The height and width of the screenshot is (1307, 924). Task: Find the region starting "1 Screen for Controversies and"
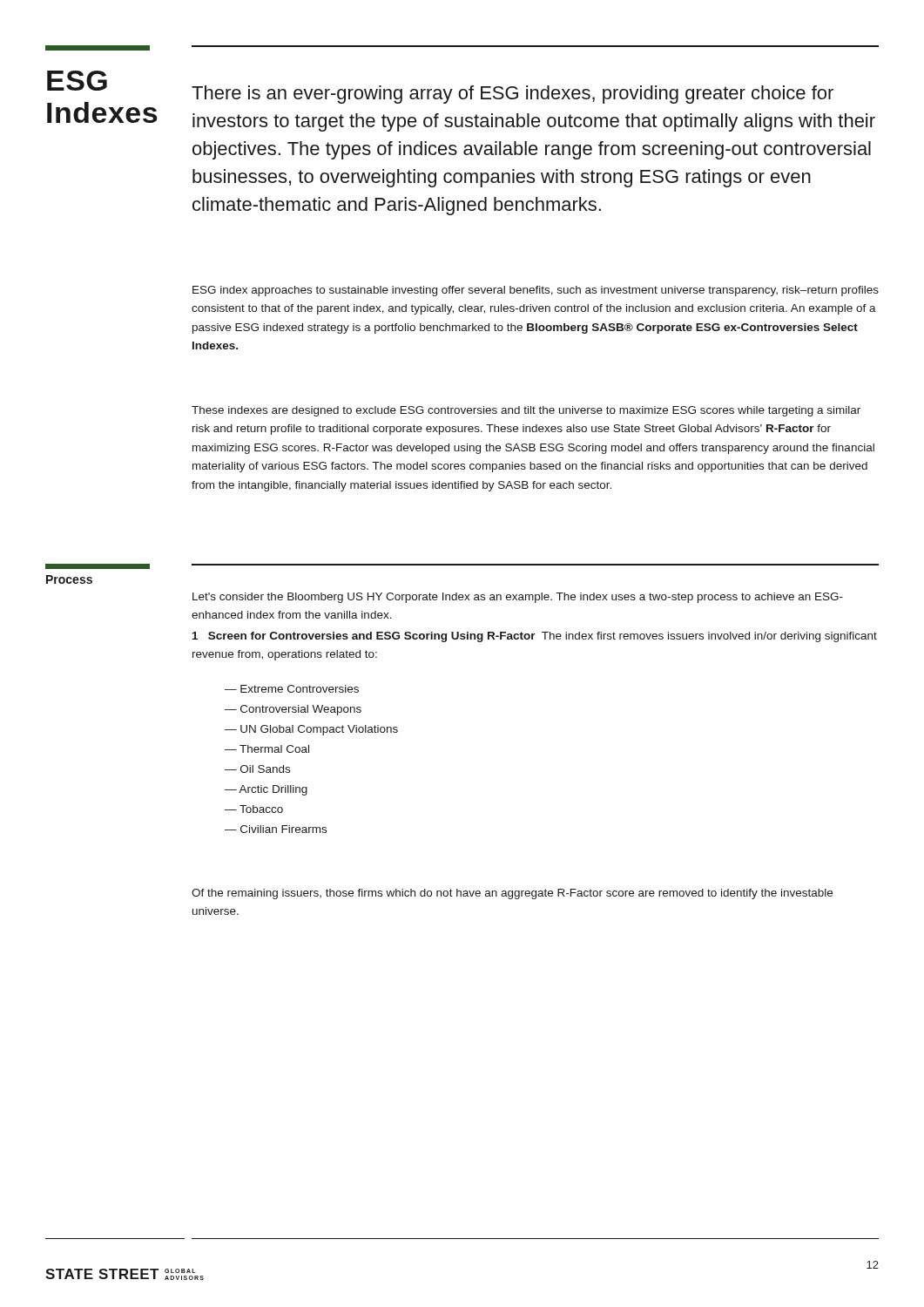[x=535, y=646]
